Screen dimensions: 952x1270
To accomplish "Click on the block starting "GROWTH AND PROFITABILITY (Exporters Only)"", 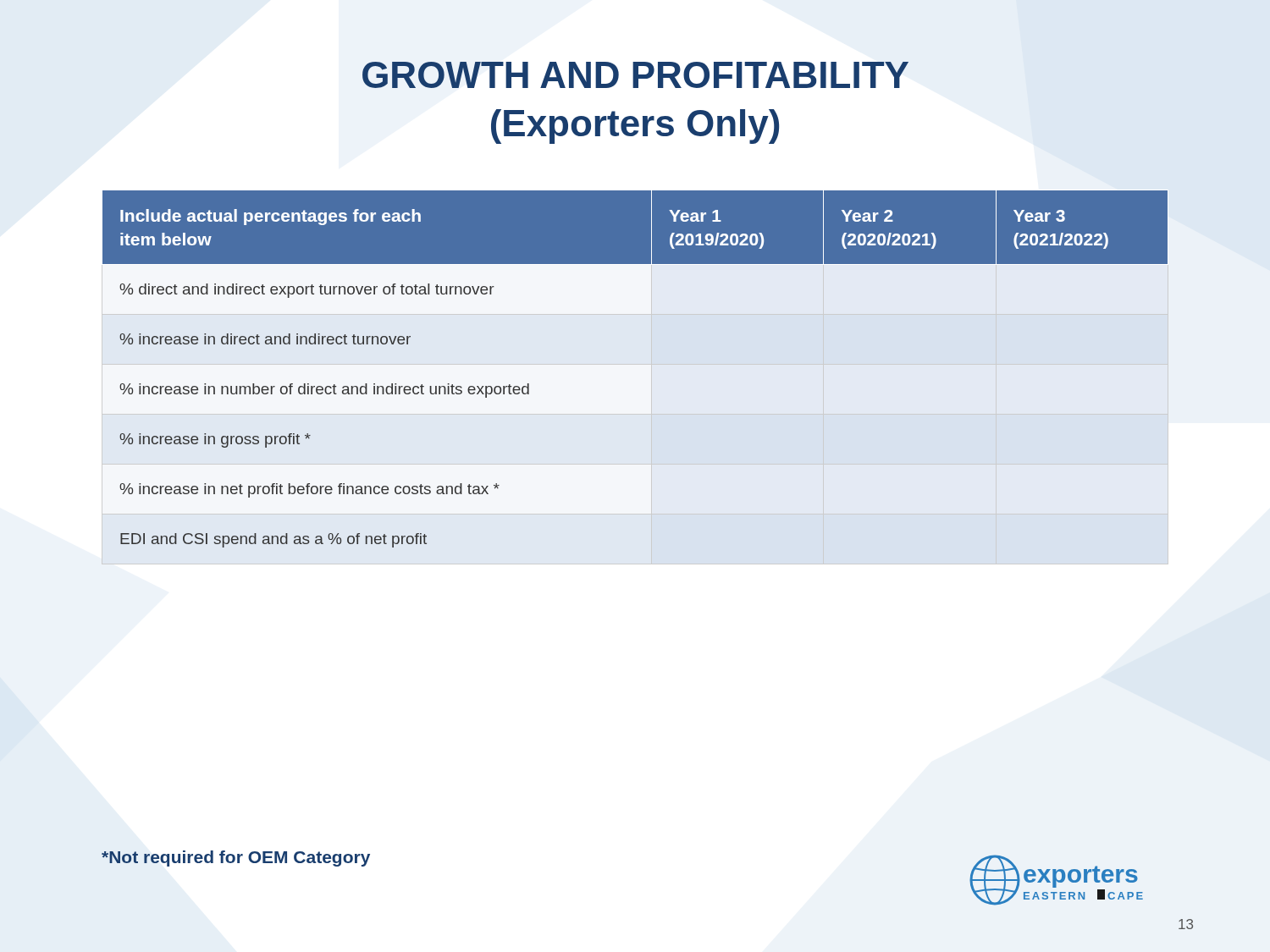I will (635, 99).
